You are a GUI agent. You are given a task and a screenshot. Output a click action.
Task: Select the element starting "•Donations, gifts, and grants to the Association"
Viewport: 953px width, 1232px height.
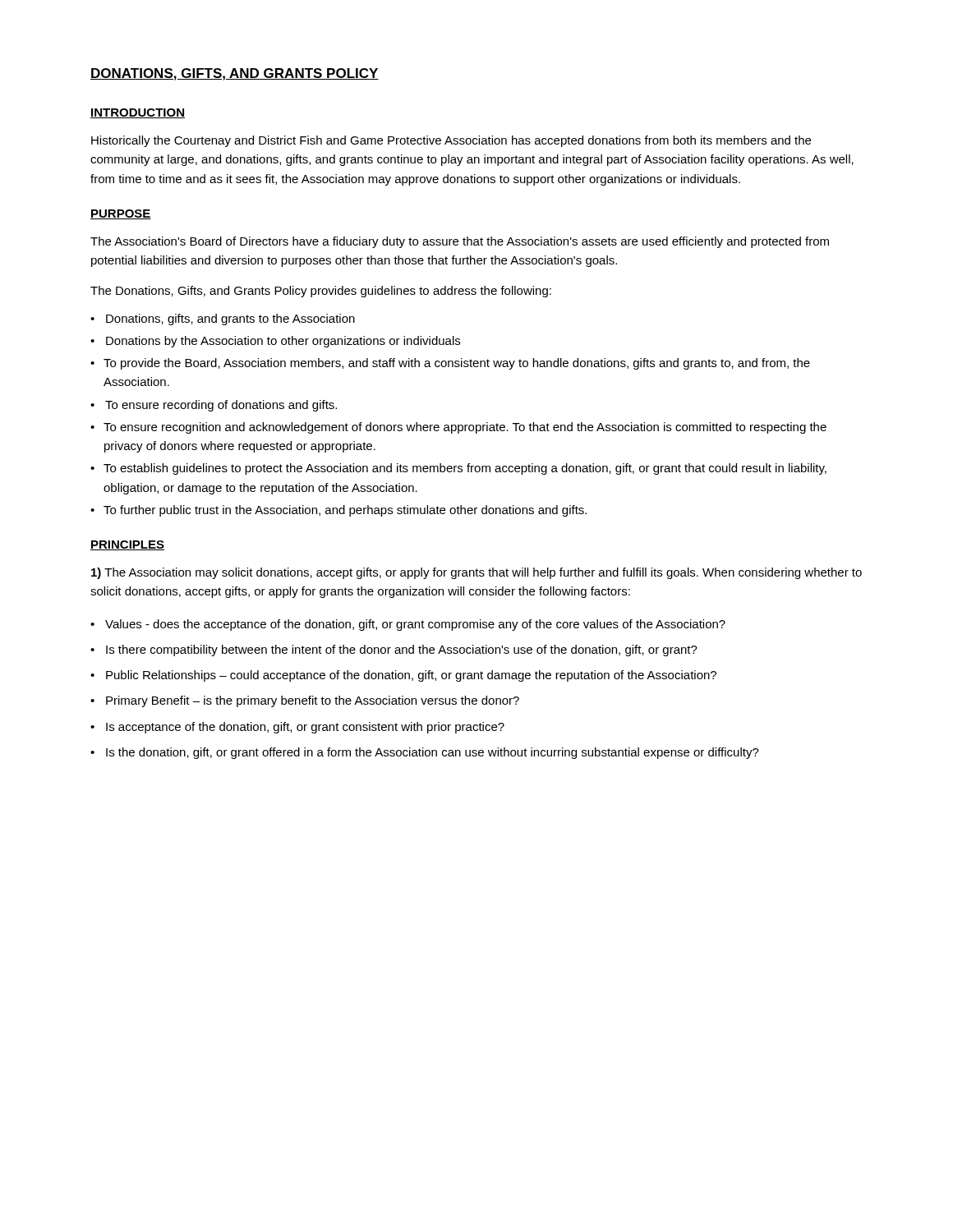pos(223,318)
